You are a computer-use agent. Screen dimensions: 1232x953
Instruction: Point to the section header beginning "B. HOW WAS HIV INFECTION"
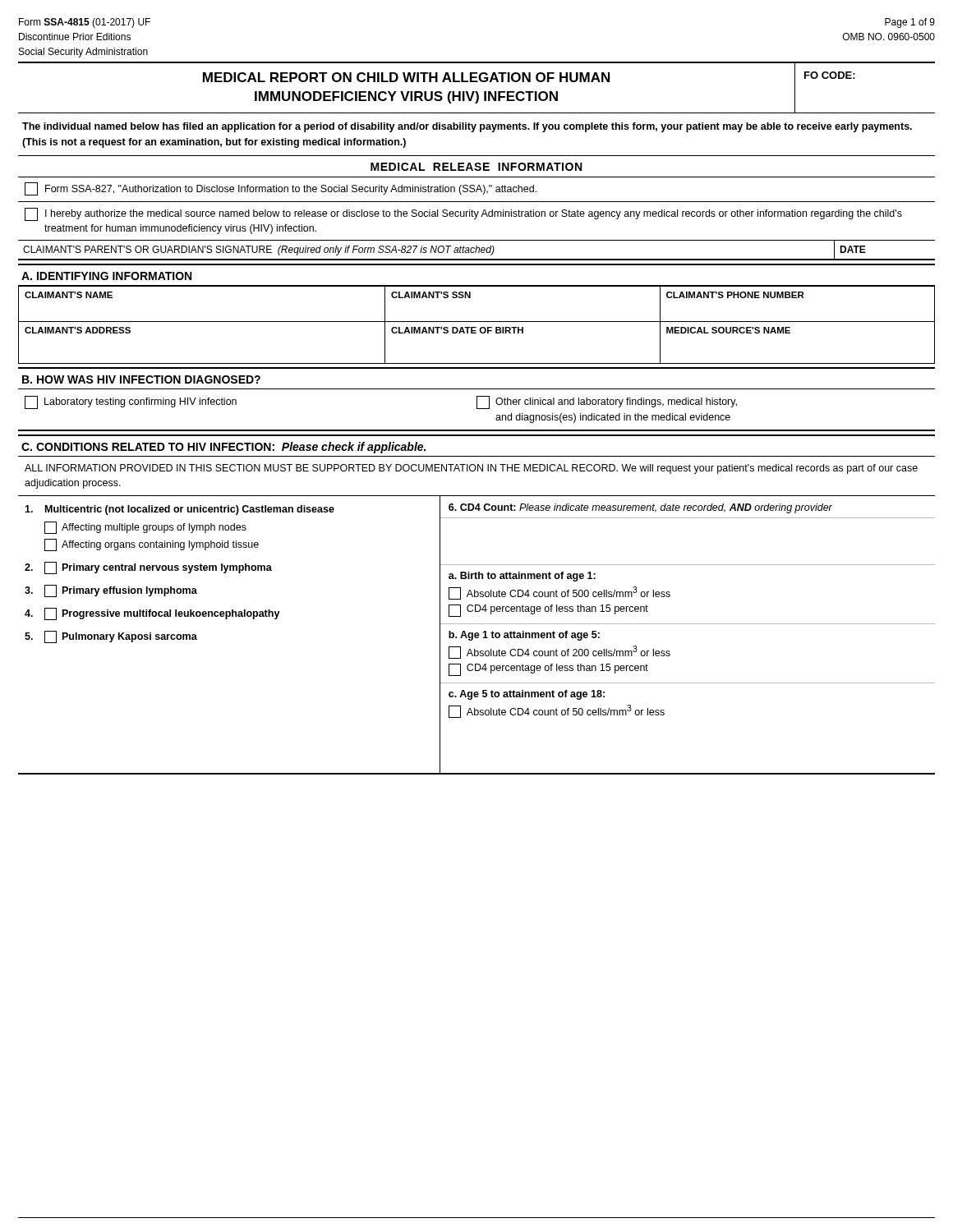pos(141,379)
